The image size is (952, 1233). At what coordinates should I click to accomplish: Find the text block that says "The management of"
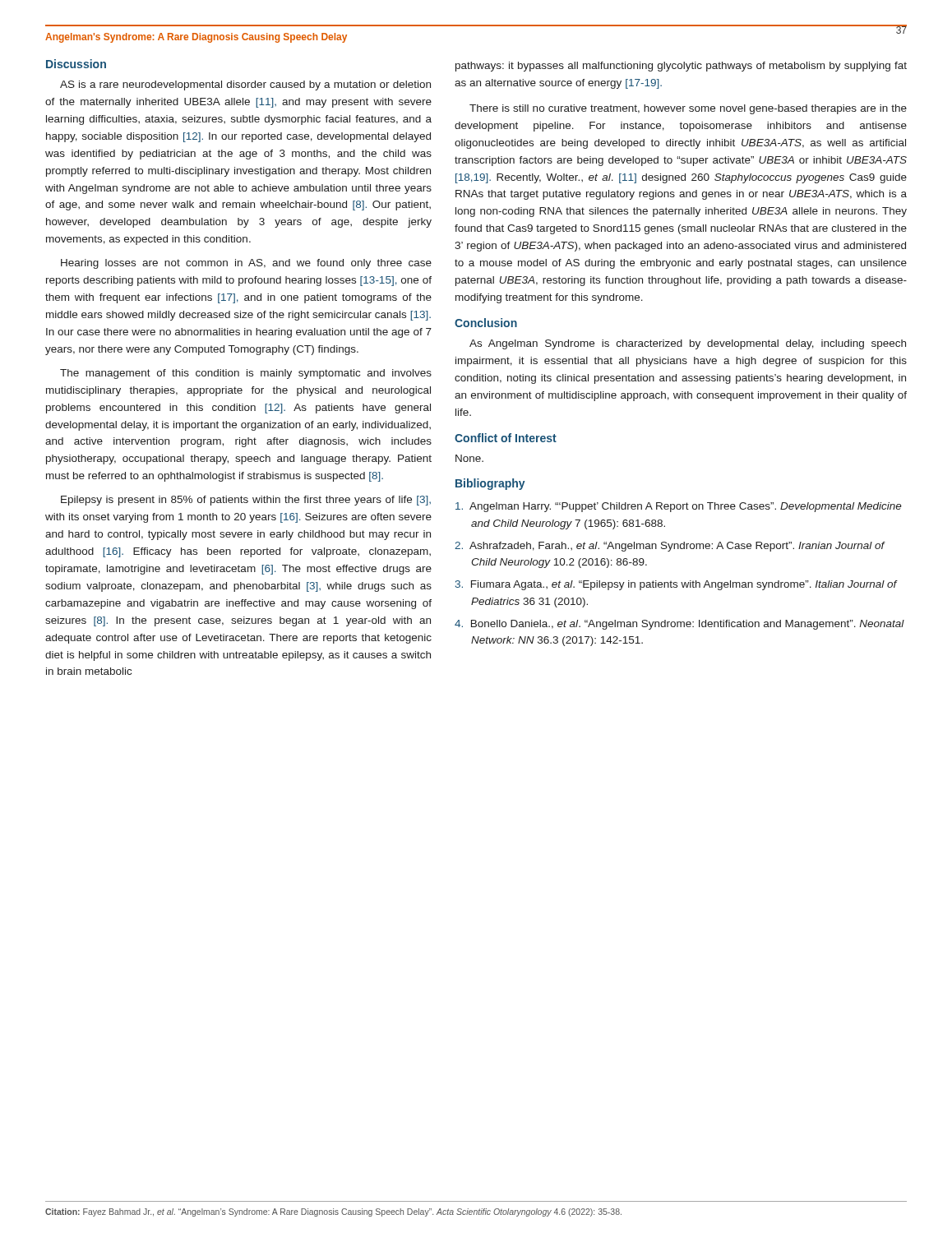tap(238, 425)
